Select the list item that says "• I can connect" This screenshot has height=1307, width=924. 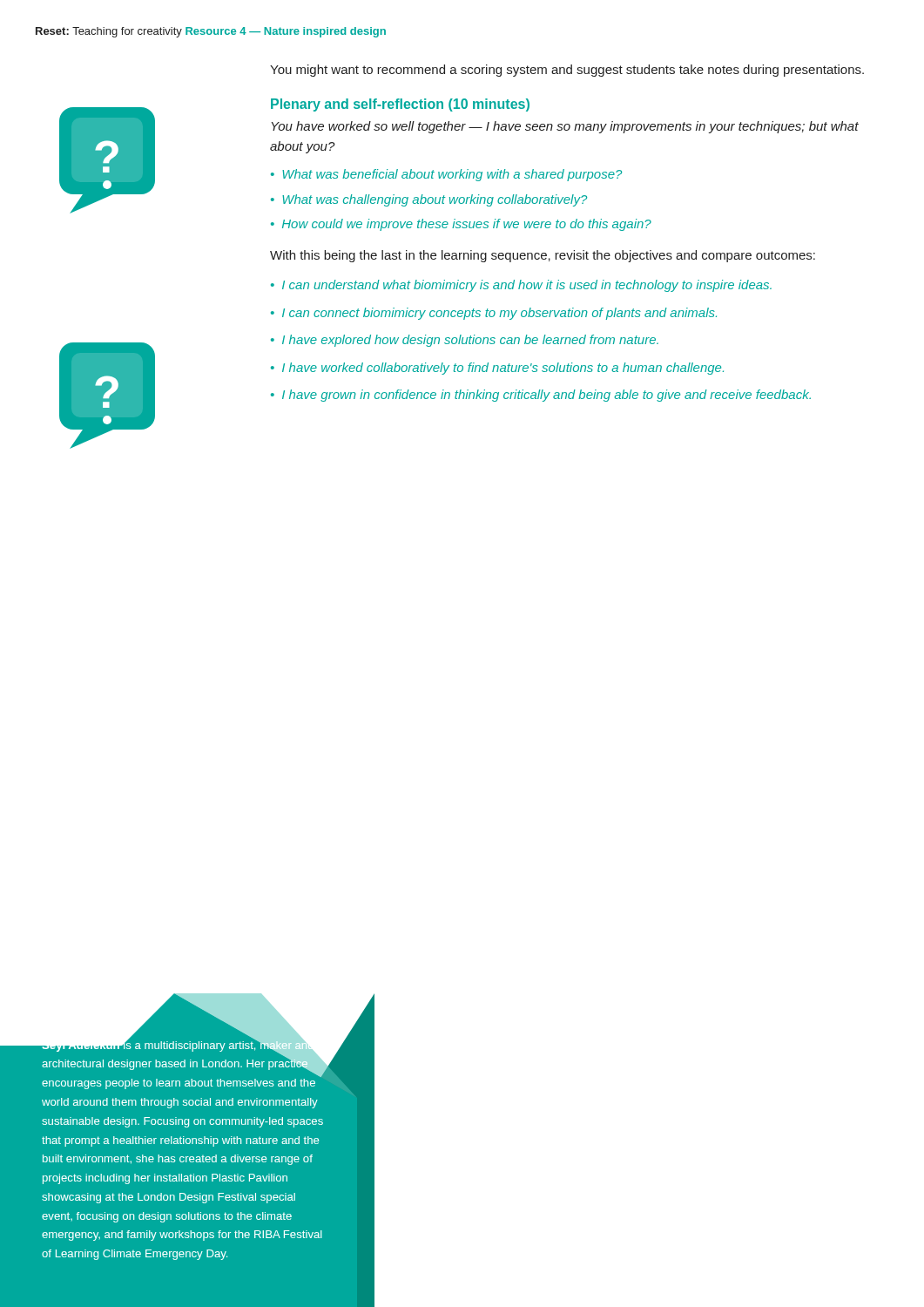point(494,313)
